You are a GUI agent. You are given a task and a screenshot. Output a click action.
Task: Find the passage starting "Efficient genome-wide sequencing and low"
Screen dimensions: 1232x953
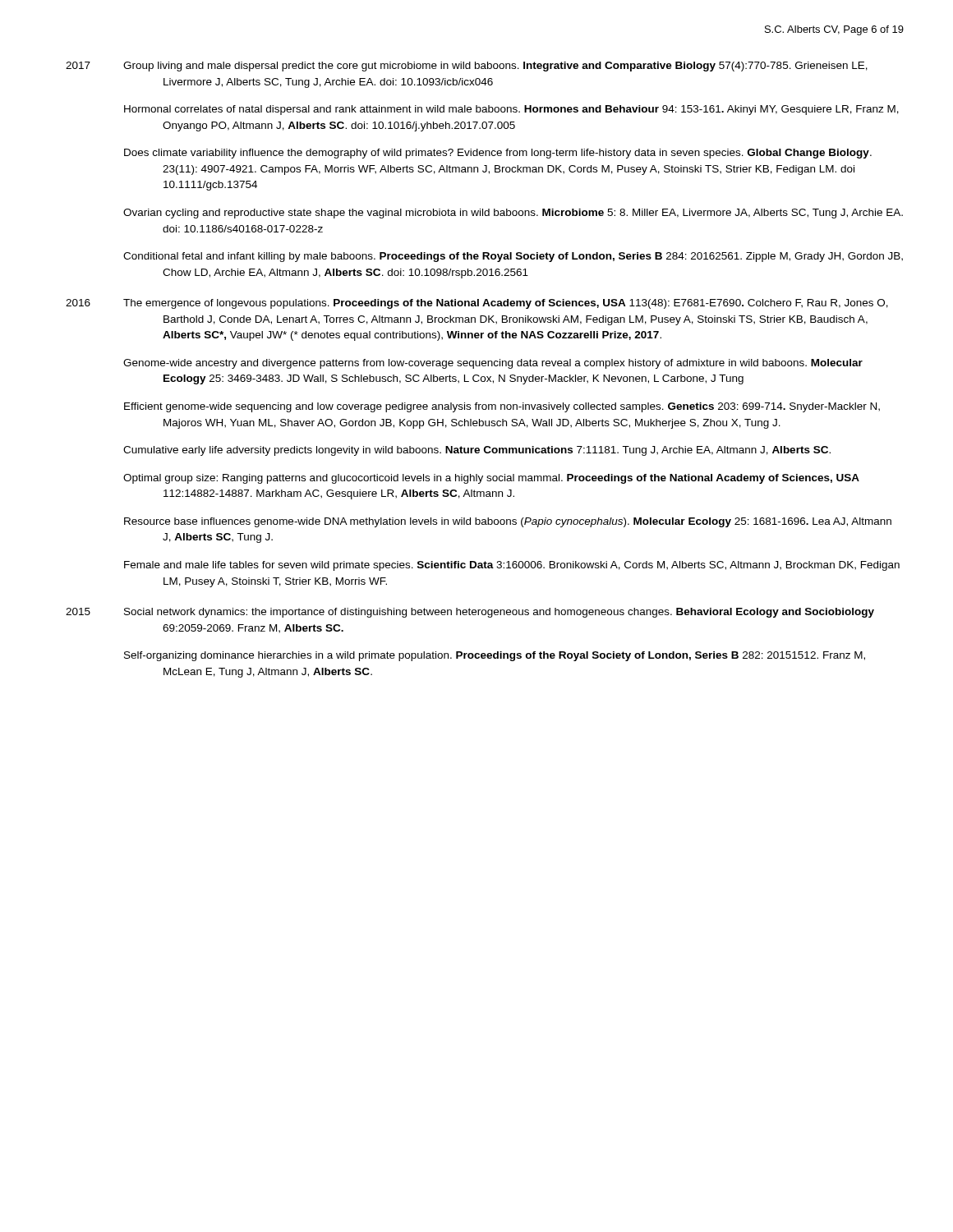coord(502,414)
